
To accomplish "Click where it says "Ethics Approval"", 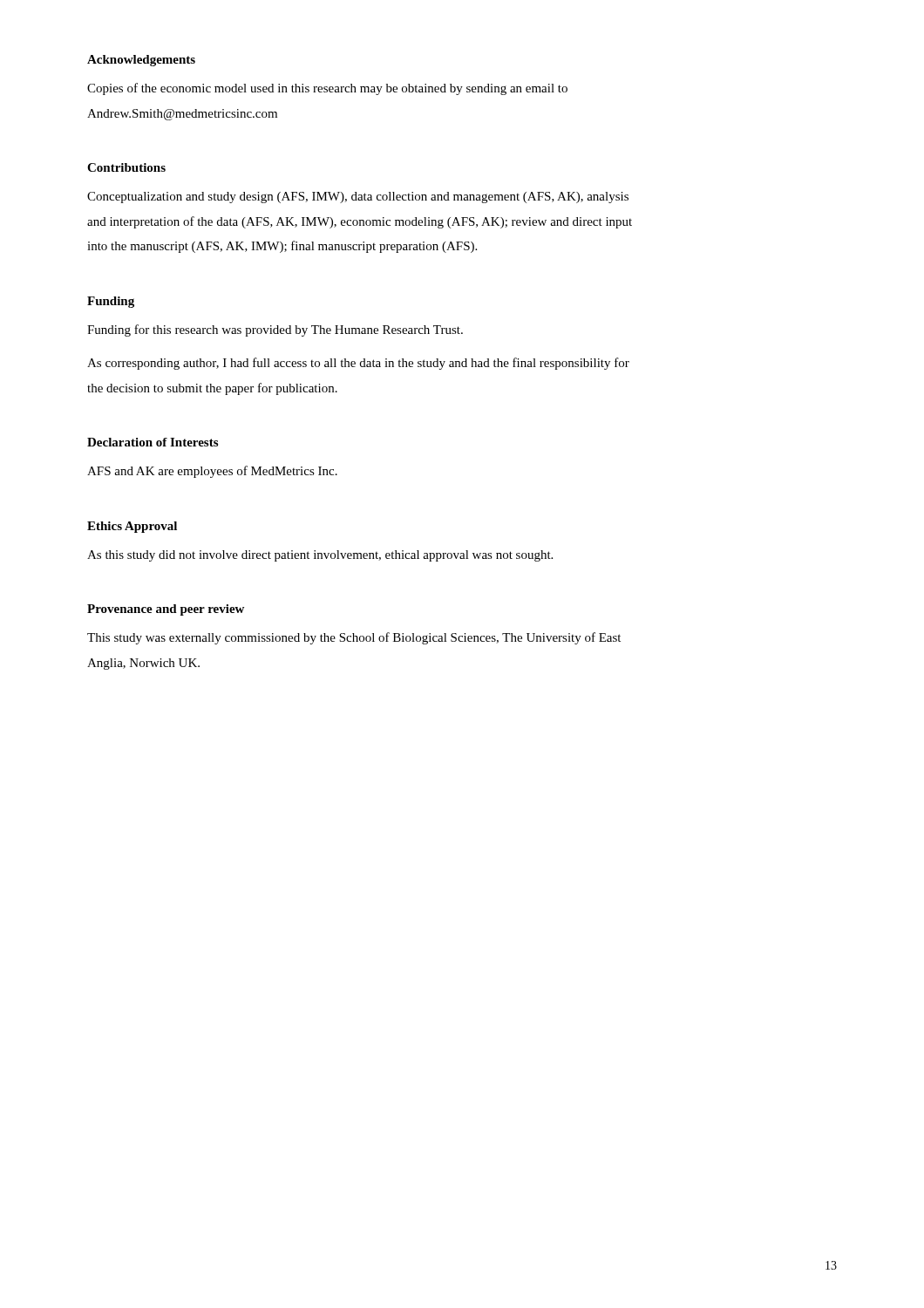I will [132, 525].
